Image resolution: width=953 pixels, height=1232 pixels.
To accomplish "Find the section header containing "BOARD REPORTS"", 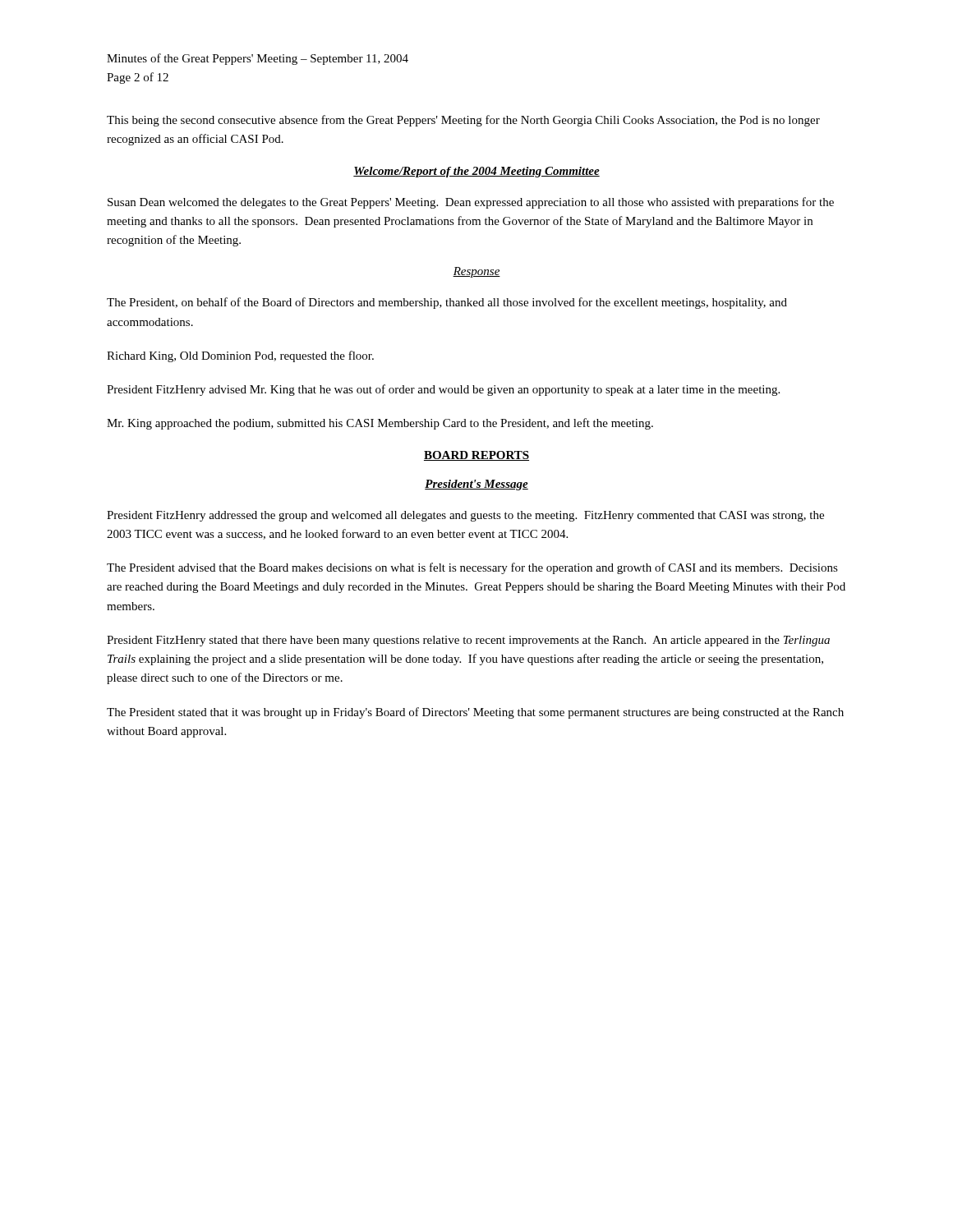I will point(476,455).
